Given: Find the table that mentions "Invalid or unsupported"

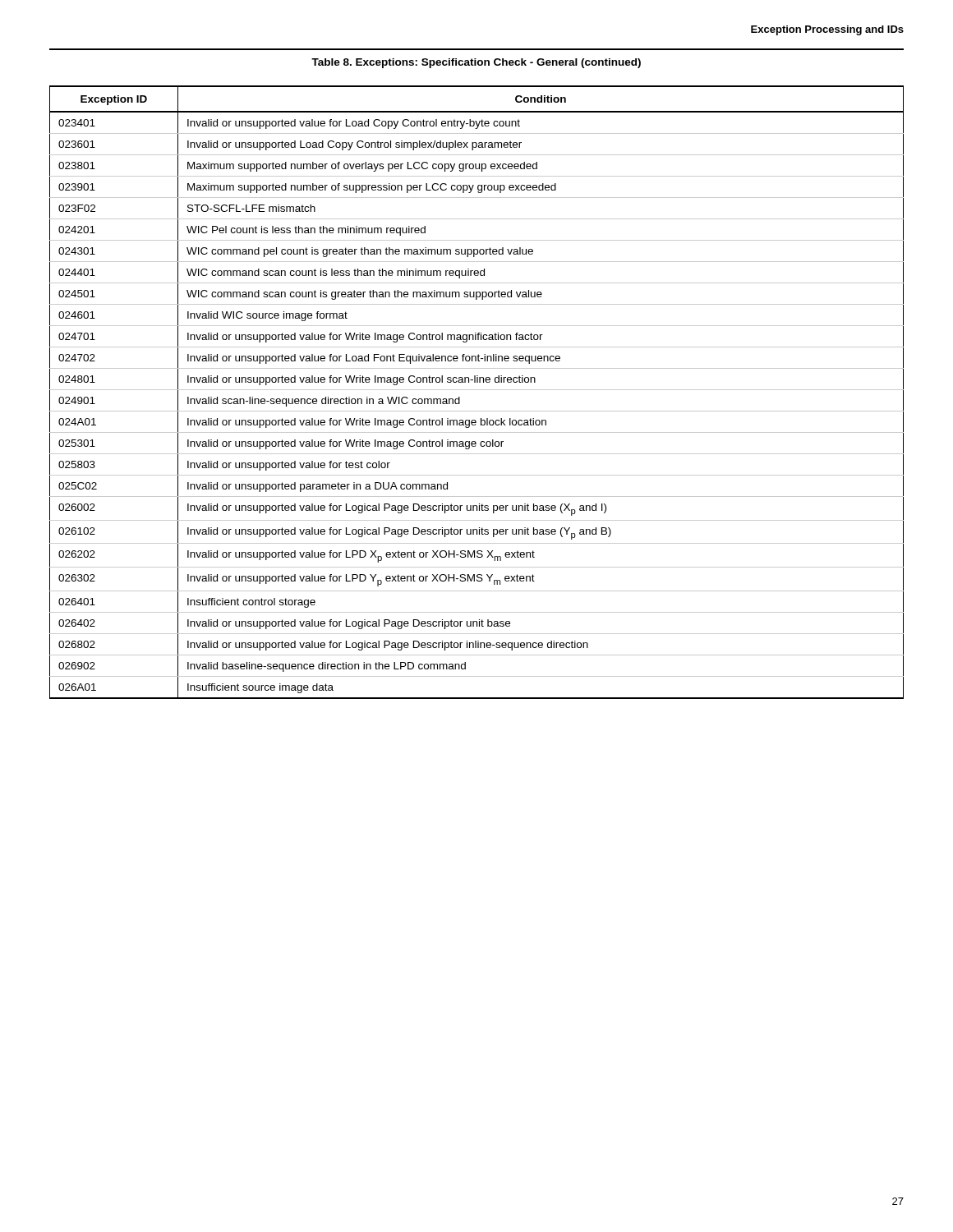Looking at the screenshot, I should (476, 392).
